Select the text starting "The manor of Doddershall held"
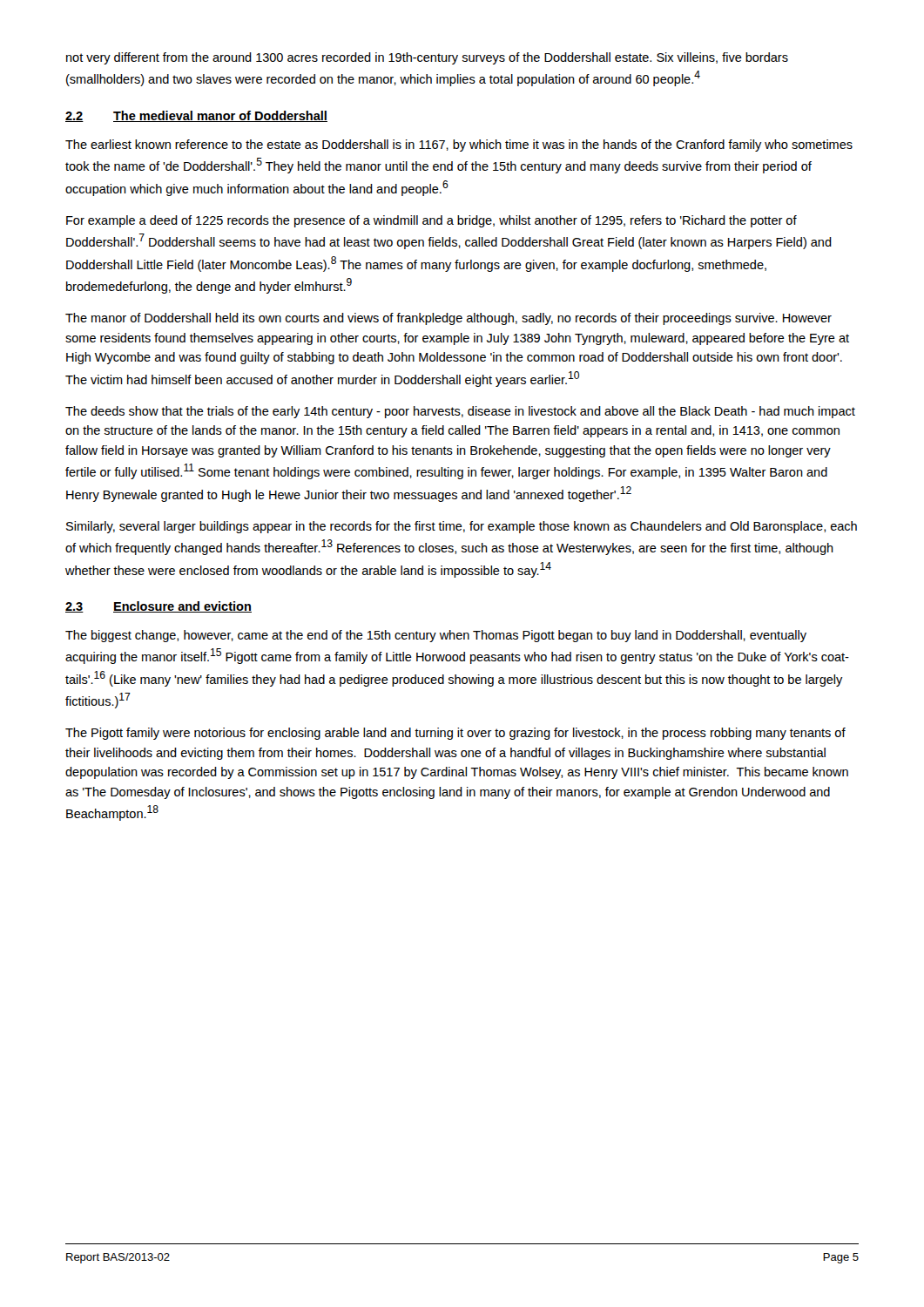This screenshot has height=1307, width=924. click(462, 349)
